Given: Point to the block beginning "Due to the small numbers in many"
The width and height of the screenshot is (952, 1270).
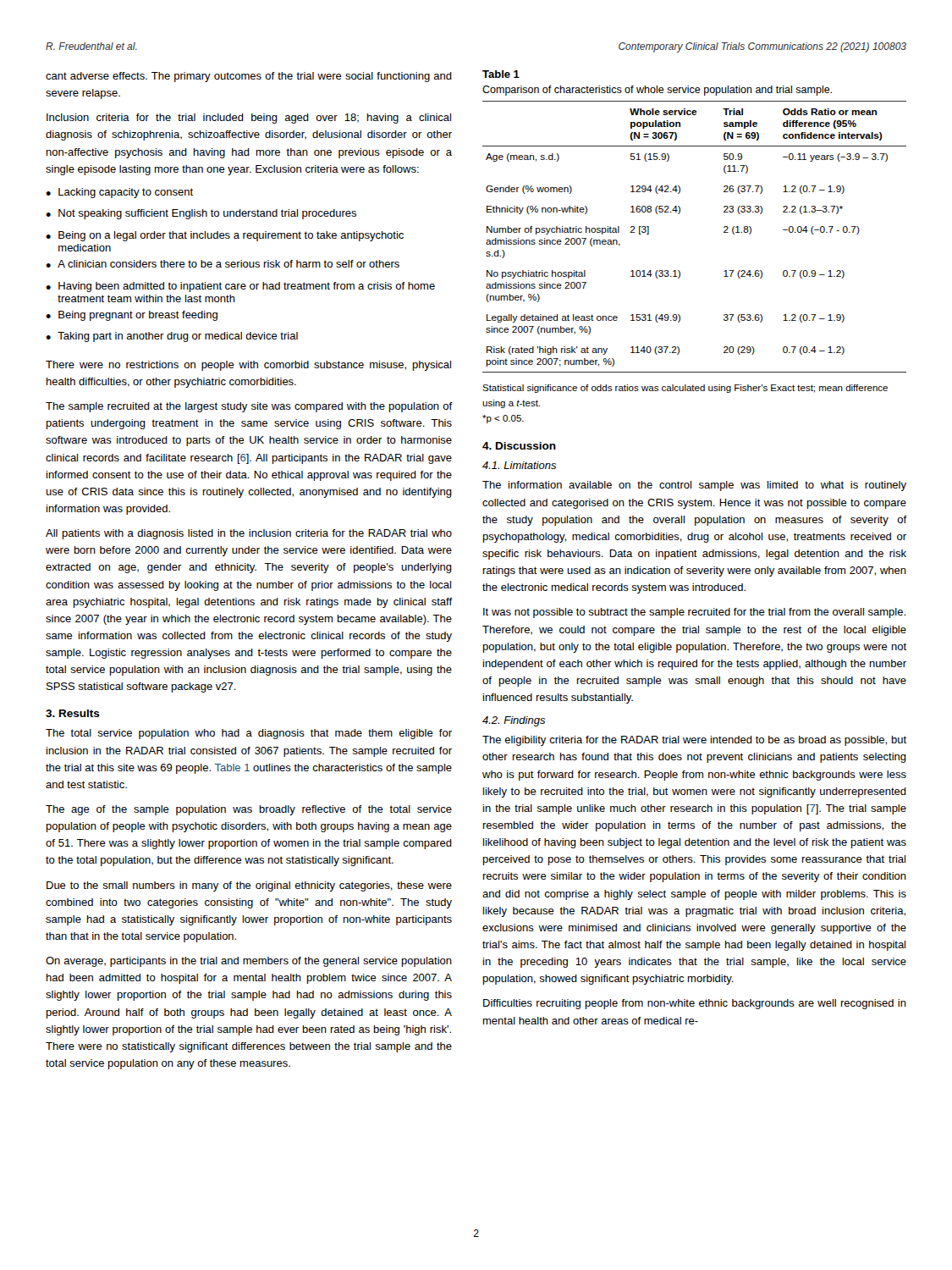Looking at the screenshot, I should tap(249, 911).
